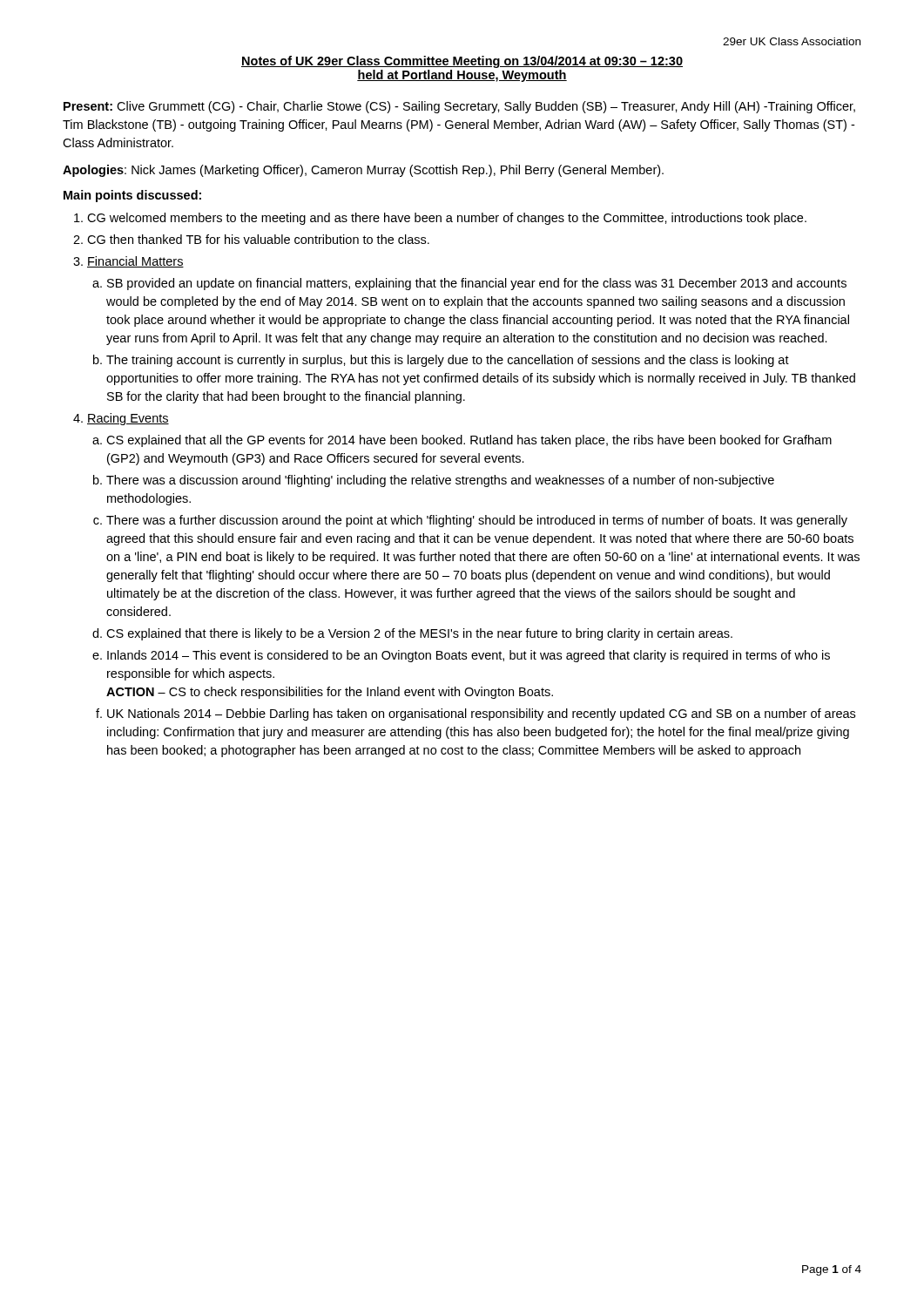Locate the title with the text "Notes of UK 29er Class Committee Meeting on"

coord(462,68)
